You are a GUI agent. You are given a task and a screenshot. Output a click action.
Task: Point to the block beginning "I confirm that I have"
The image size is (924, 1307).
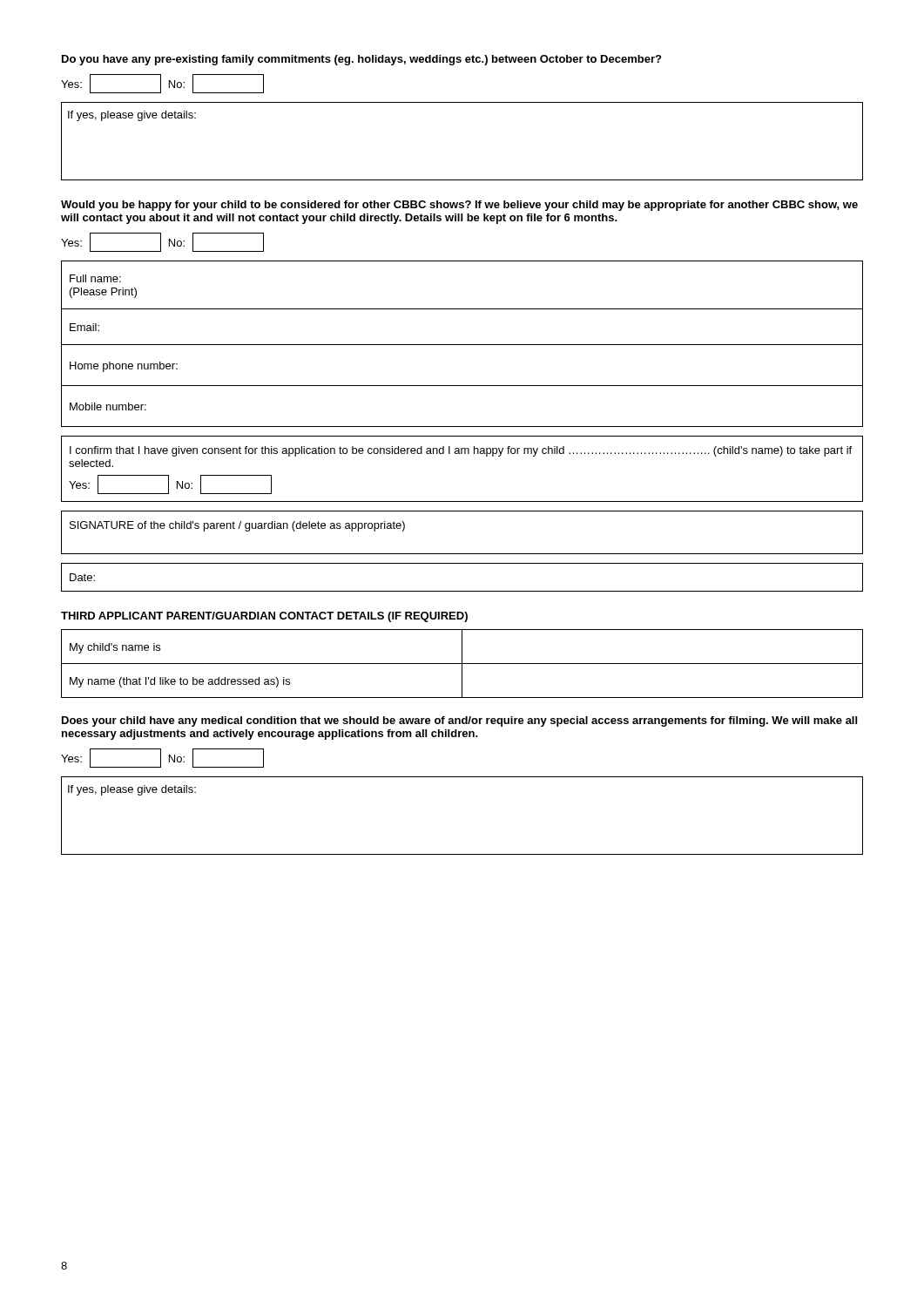click(461, 451)
